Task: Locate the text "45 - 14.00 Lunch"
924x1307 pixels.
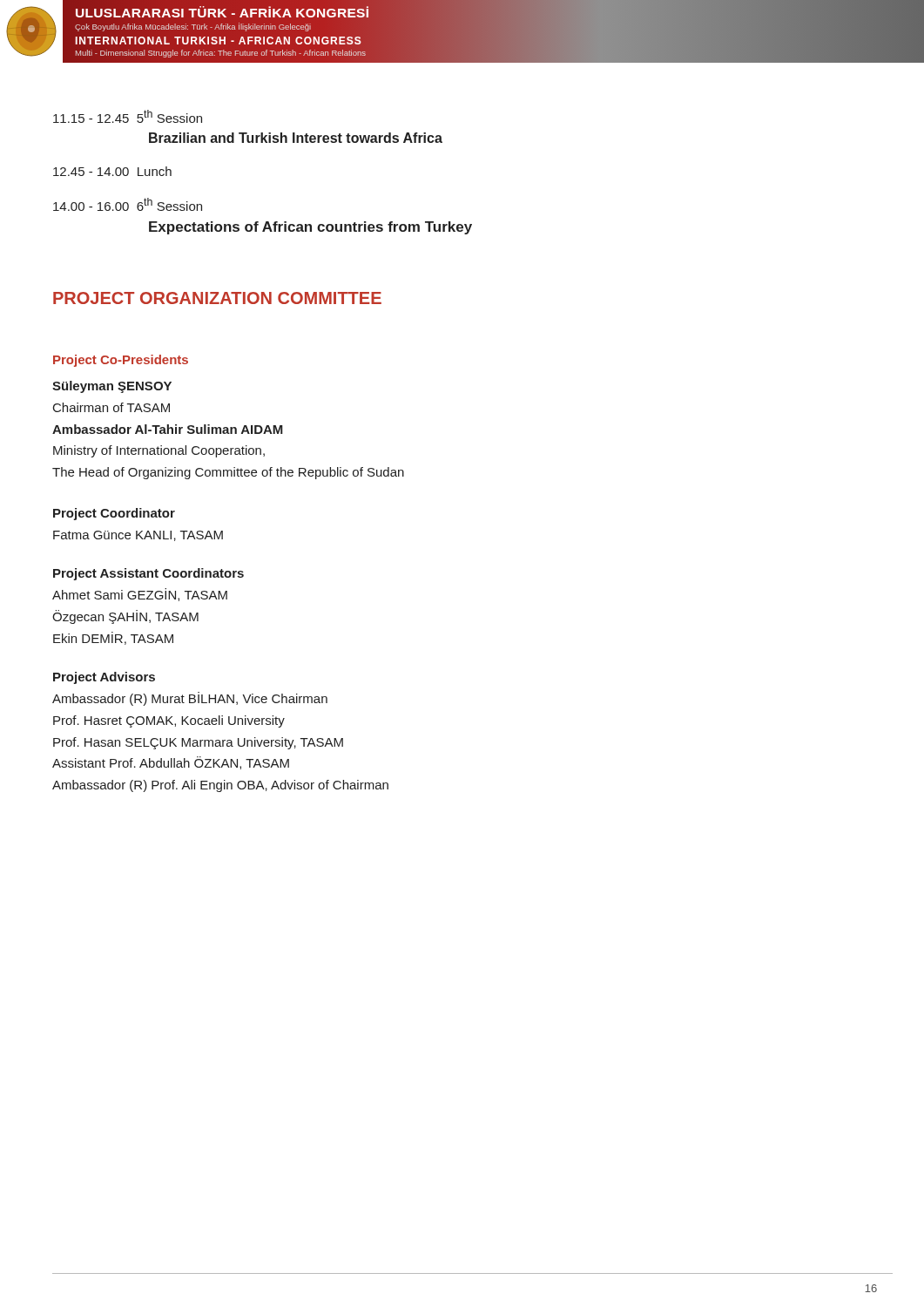Action: pos(112,171)
